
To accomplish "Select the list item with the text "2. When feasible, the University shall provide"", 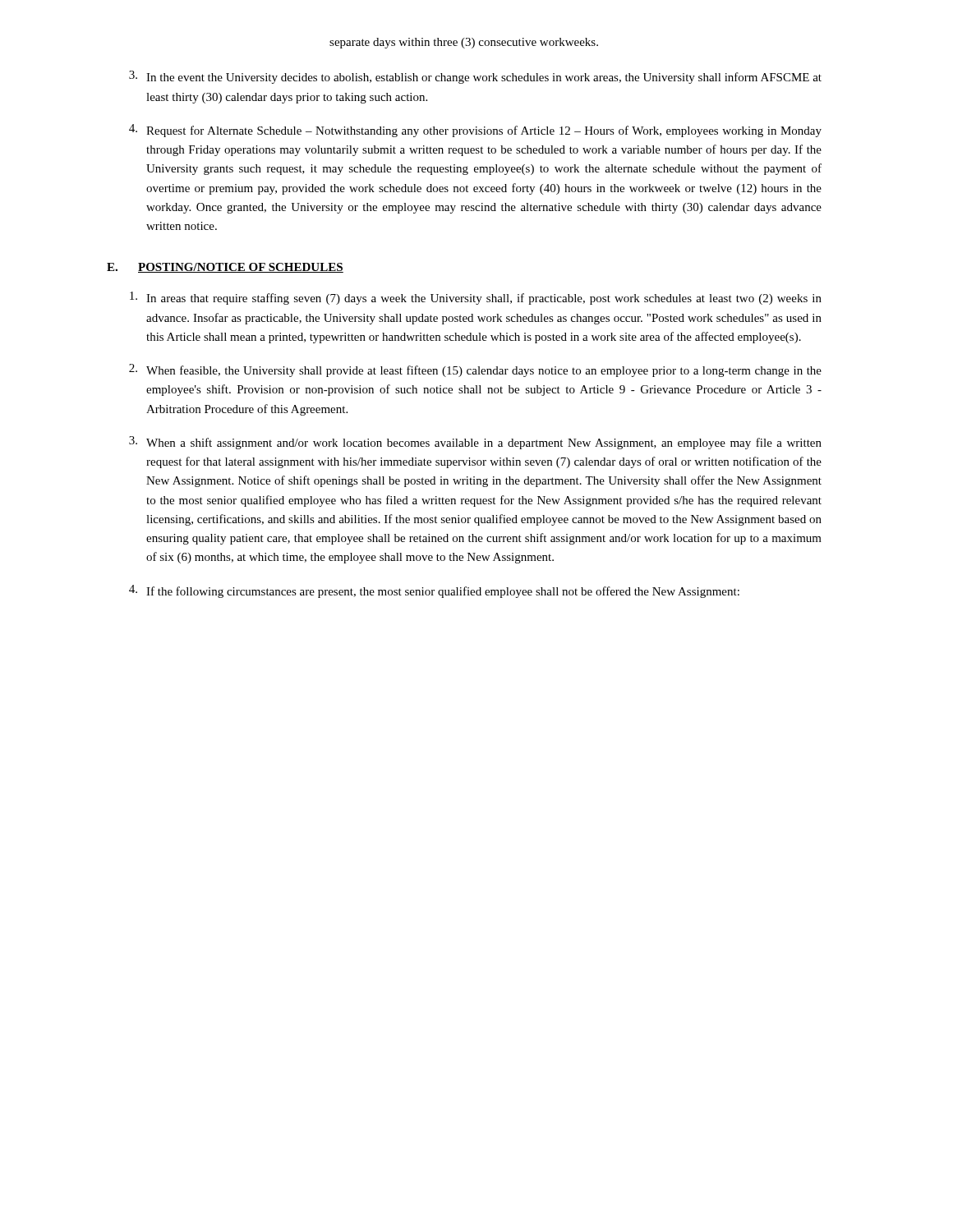I will click(464, 390).
